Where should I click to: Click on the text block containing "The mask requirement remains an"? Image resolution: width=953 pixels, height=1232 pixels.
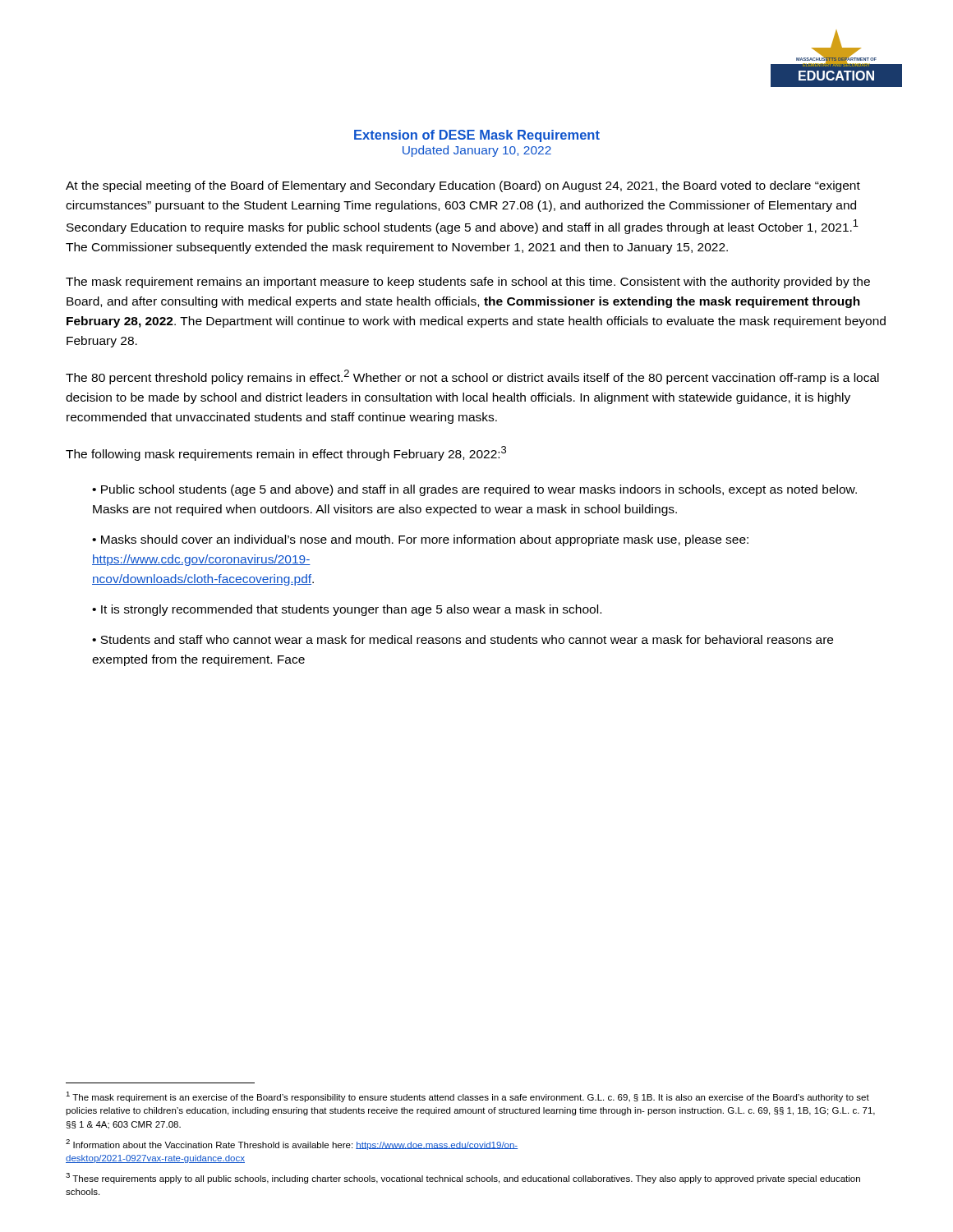click(476, 311)
